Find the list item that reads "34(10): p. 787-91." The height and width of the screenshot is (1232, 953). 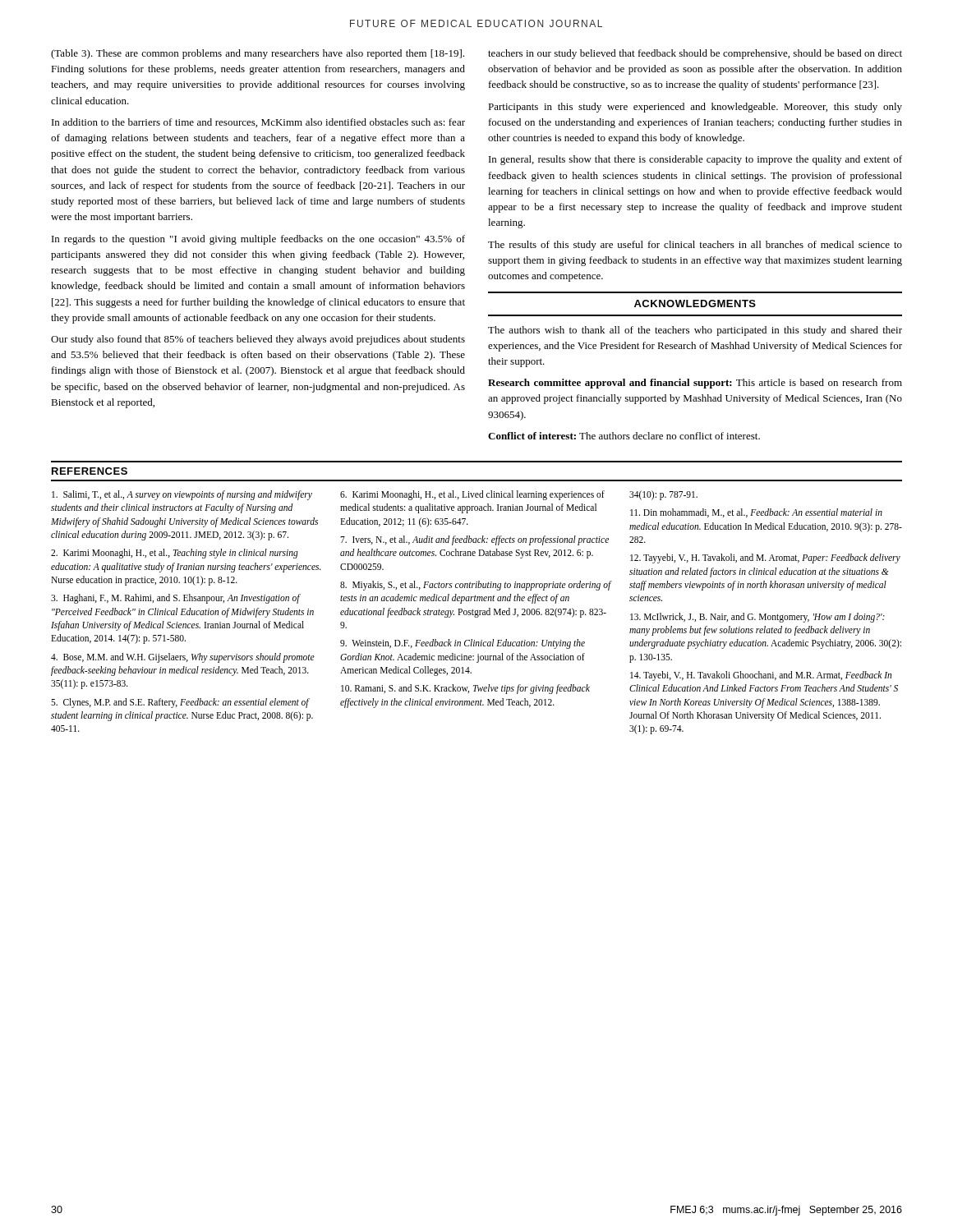click(664, 495)
